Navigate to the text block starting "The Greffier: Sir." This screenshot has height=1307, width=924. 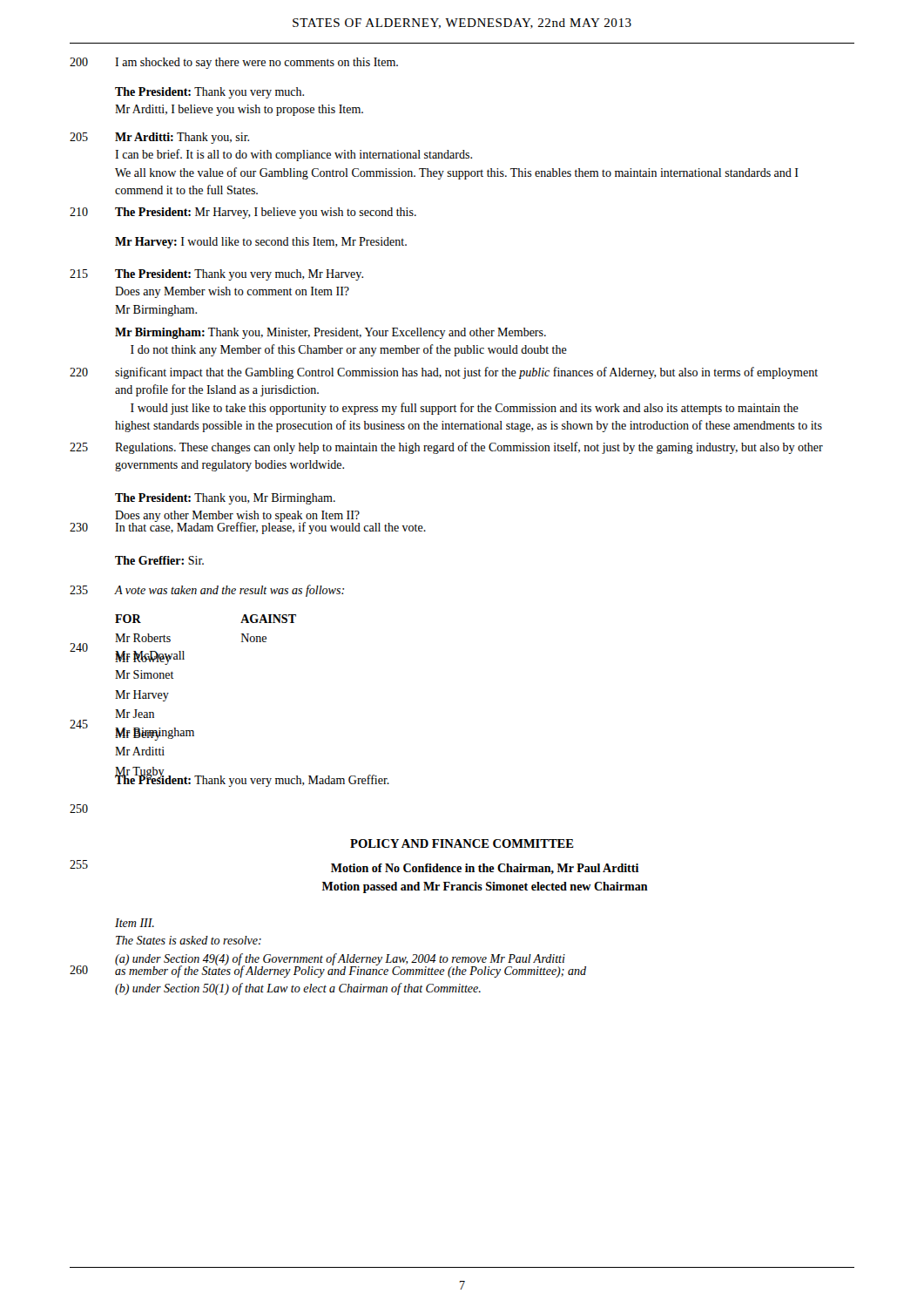[x=160, y=561]
